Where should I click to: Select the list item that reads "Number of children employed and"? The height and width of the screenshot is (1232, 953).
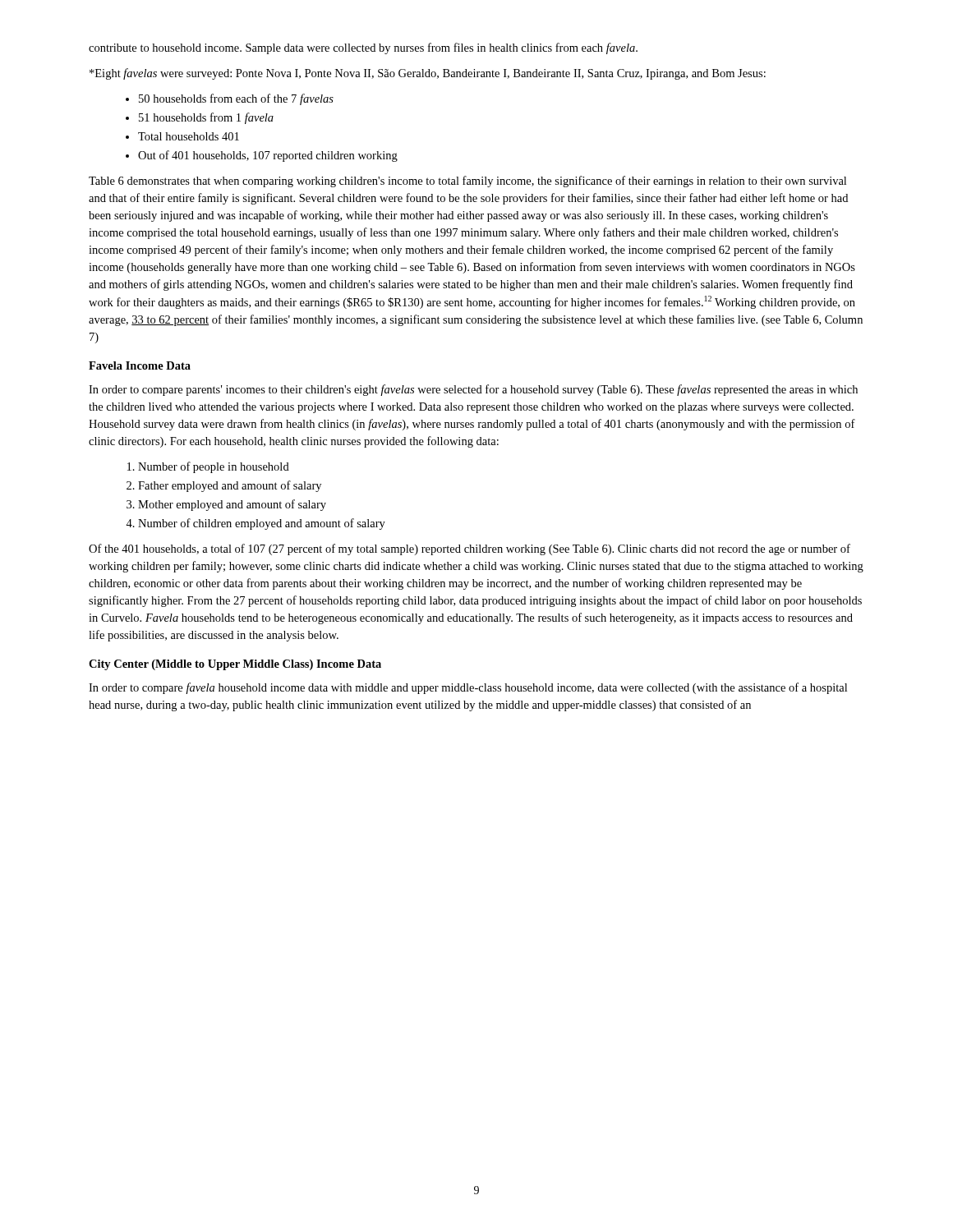pyautogui.click(x=262, y=524)
